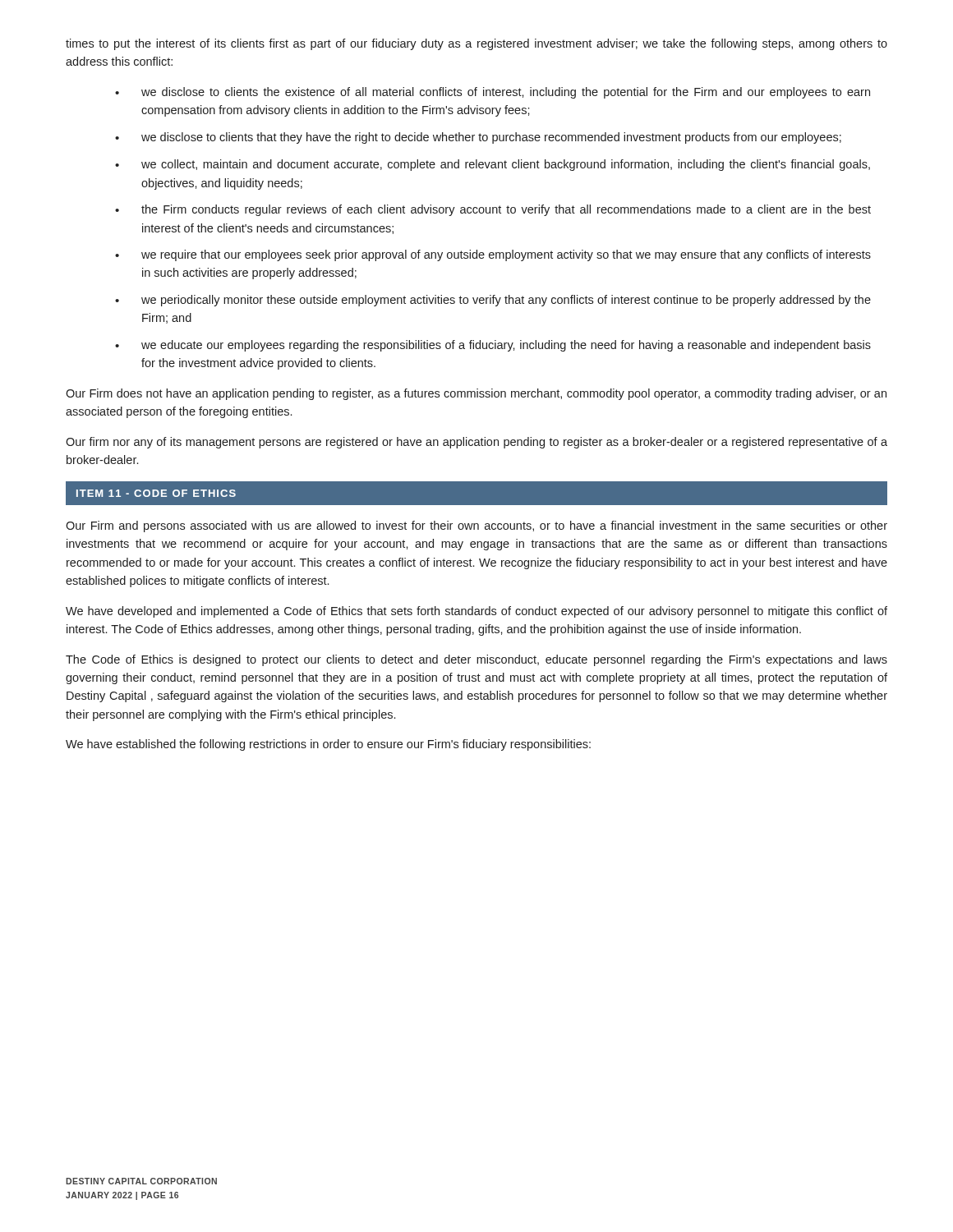This screenshot has height=1232, width=953.
Task: Find the block on this page that starts "• we disclose to clients that"
Action: 501,138
